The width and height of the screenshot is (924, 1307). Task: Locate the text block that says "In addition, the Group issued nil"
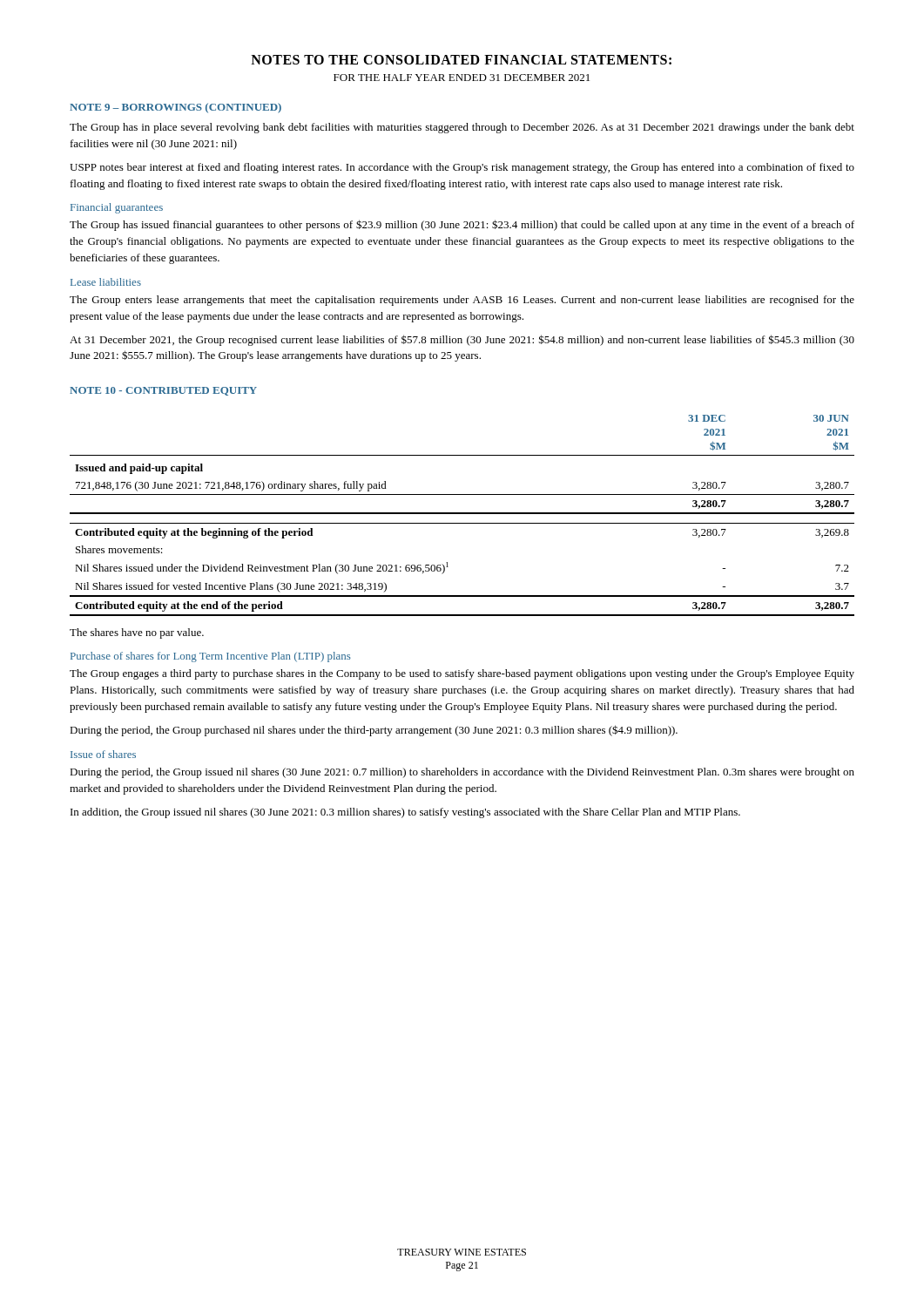462,812
